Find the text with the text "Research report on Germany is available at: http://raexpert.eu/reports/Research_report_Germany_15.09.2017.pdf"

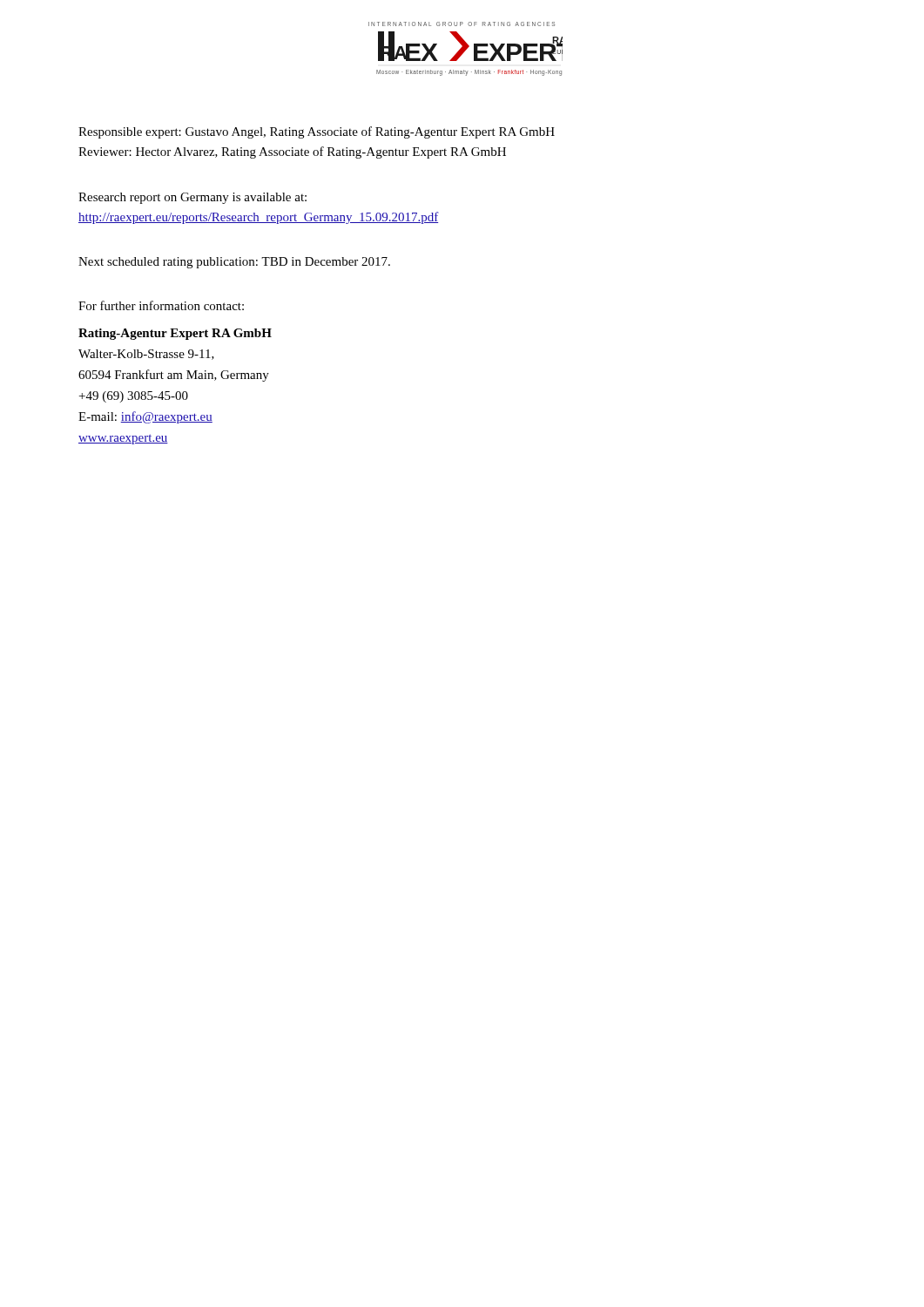258,207
